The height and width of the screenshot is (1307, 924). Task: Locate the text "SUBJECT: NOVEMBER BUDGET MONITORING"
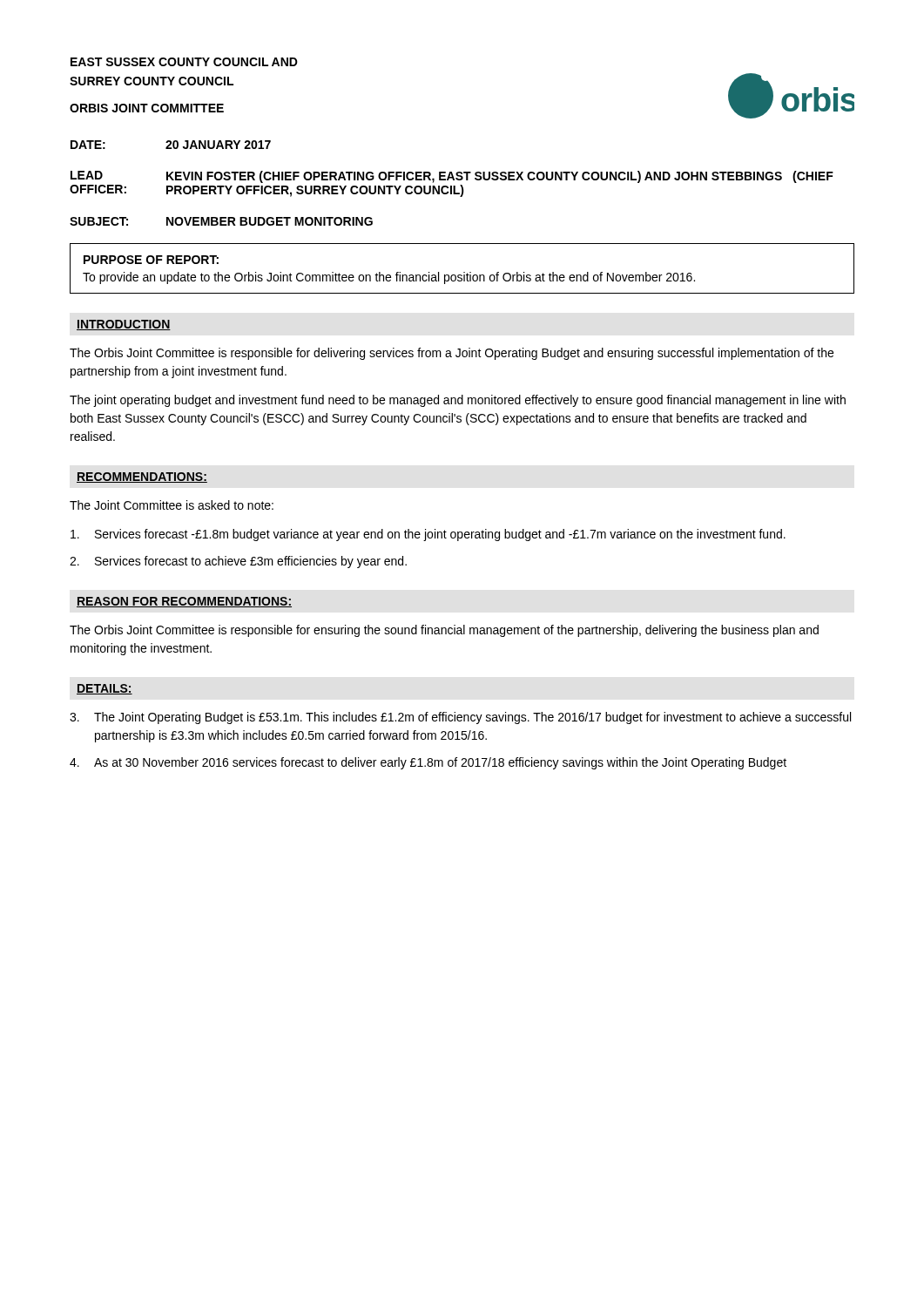(221, 221)
